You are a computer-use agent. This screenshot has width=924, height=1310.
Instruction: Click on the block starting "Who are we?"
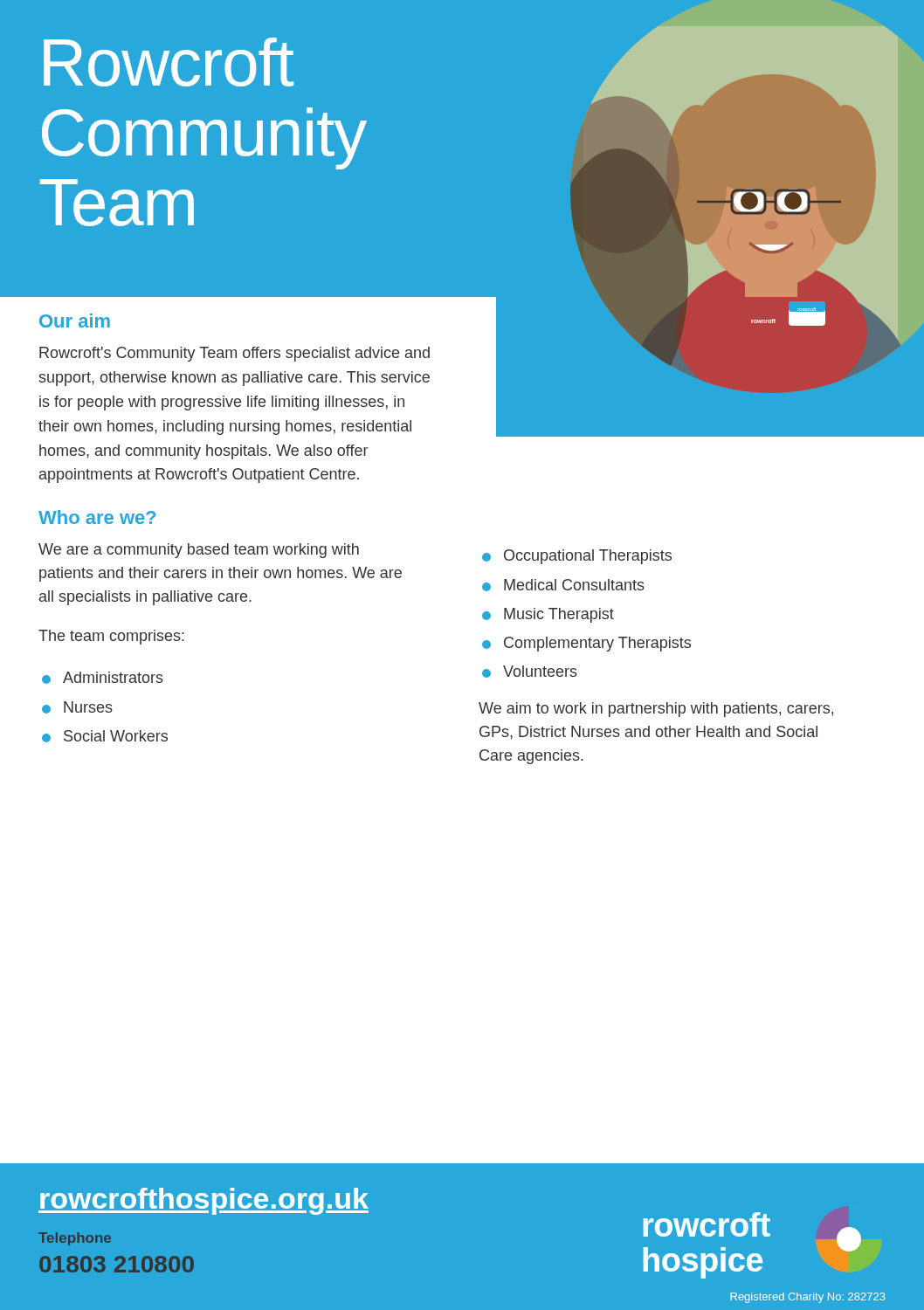click(x=98, y=518)
